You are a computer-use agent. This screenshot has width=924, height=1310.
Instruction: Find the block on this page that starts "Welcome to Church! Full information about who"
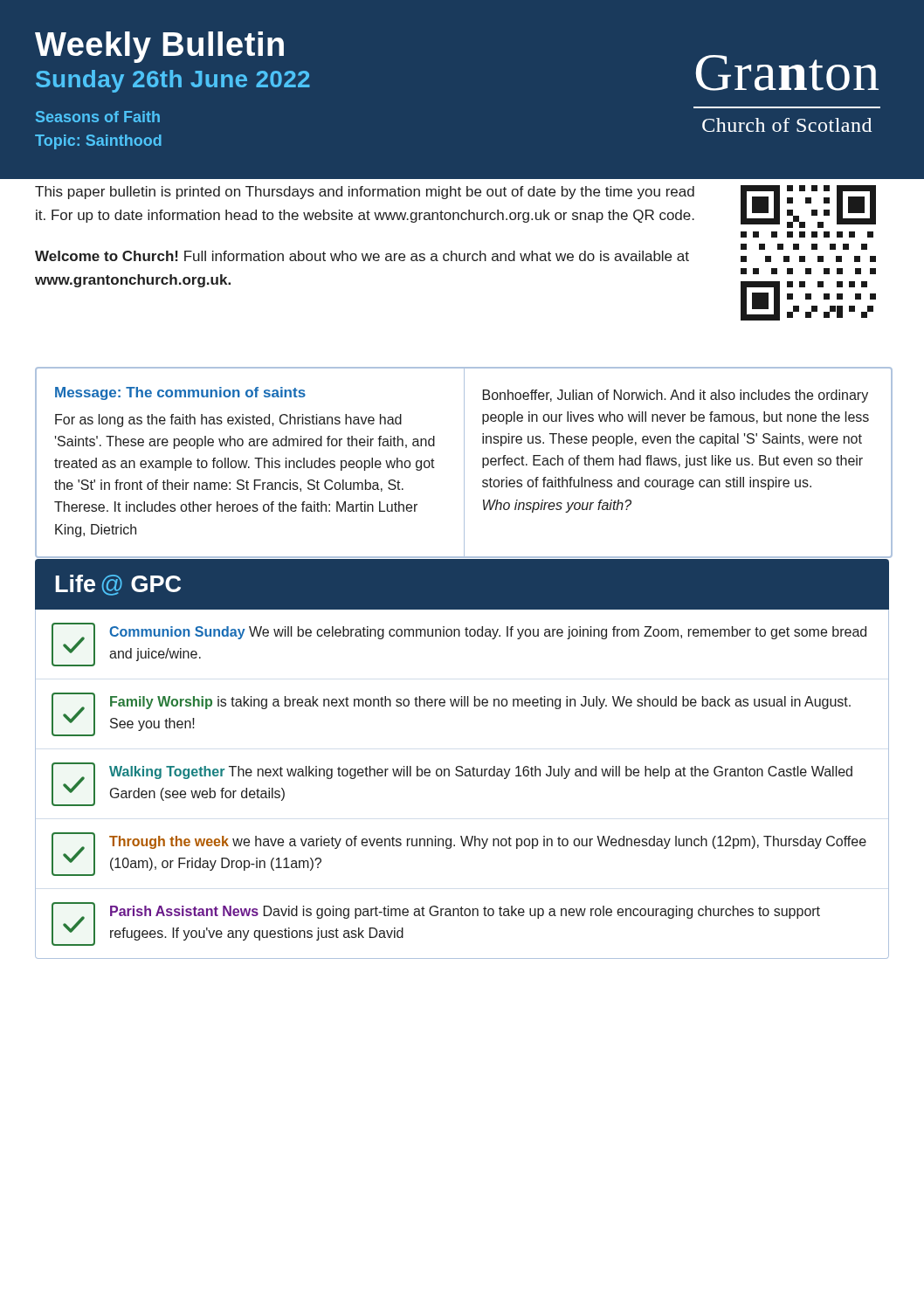tap(362, 268)
